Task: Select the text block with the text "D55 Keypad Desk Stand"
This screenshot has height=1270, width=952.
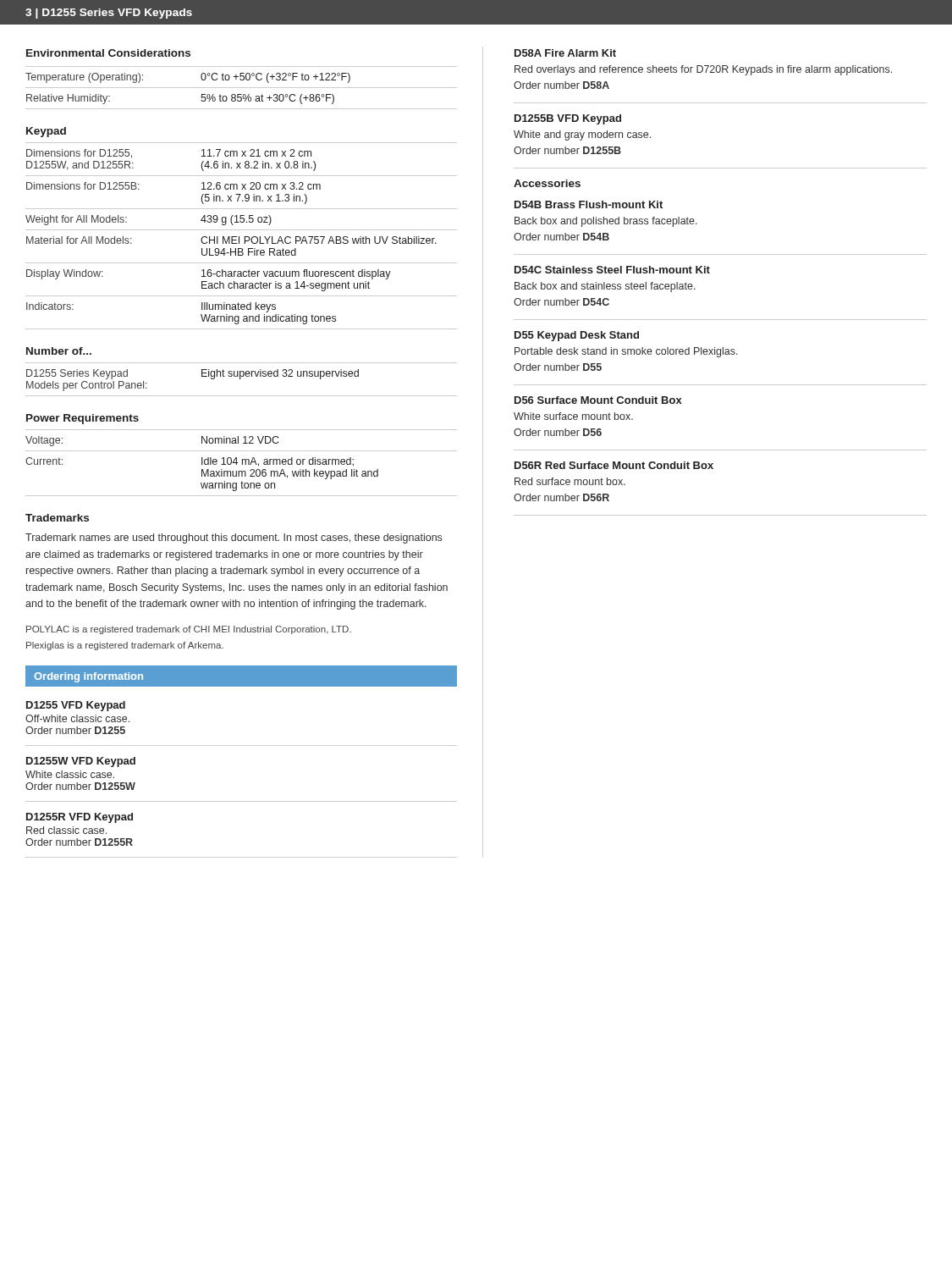Action: [x=720, y=352]
